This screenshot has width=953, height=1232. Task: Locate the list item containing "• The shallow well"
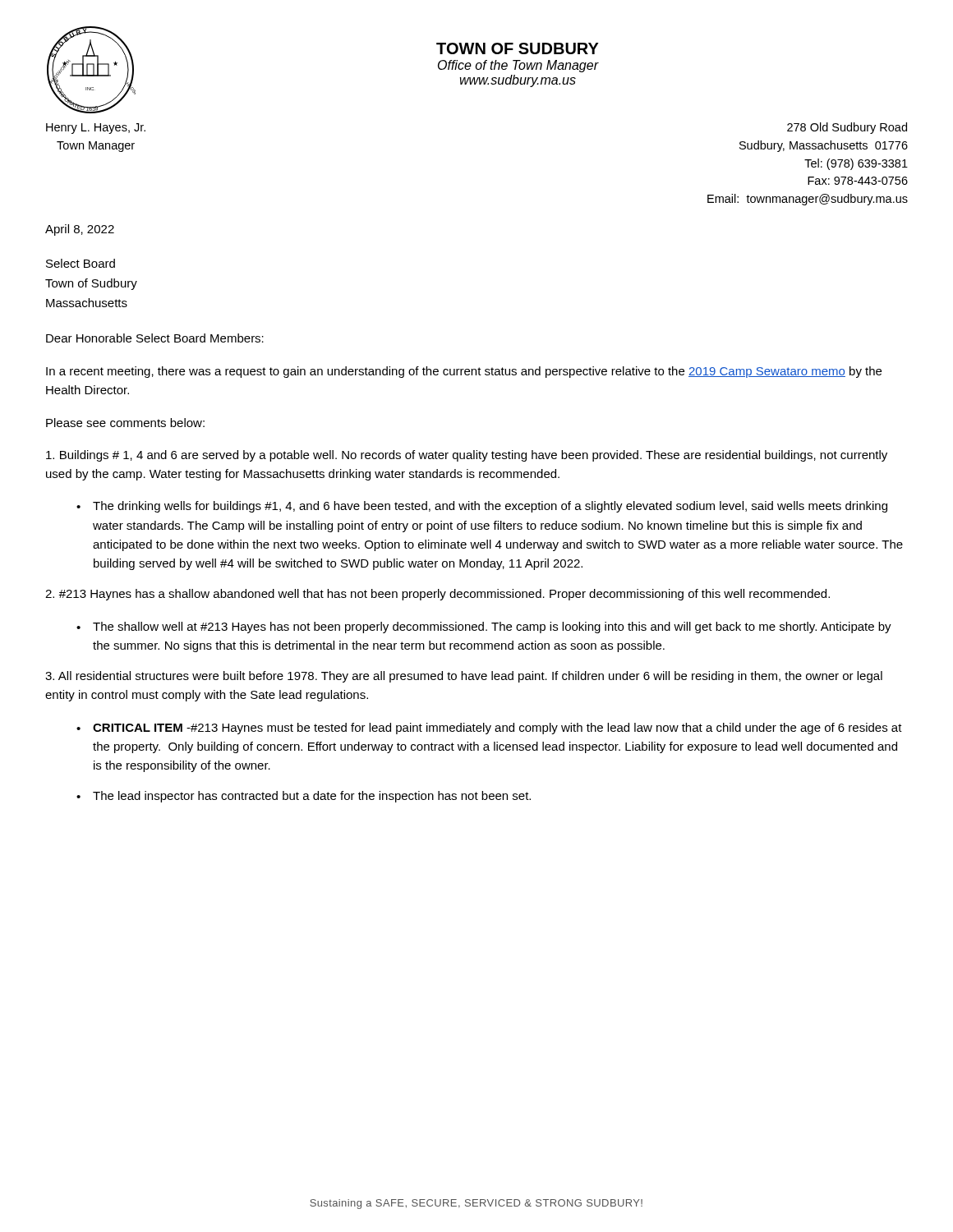point(492,635)
